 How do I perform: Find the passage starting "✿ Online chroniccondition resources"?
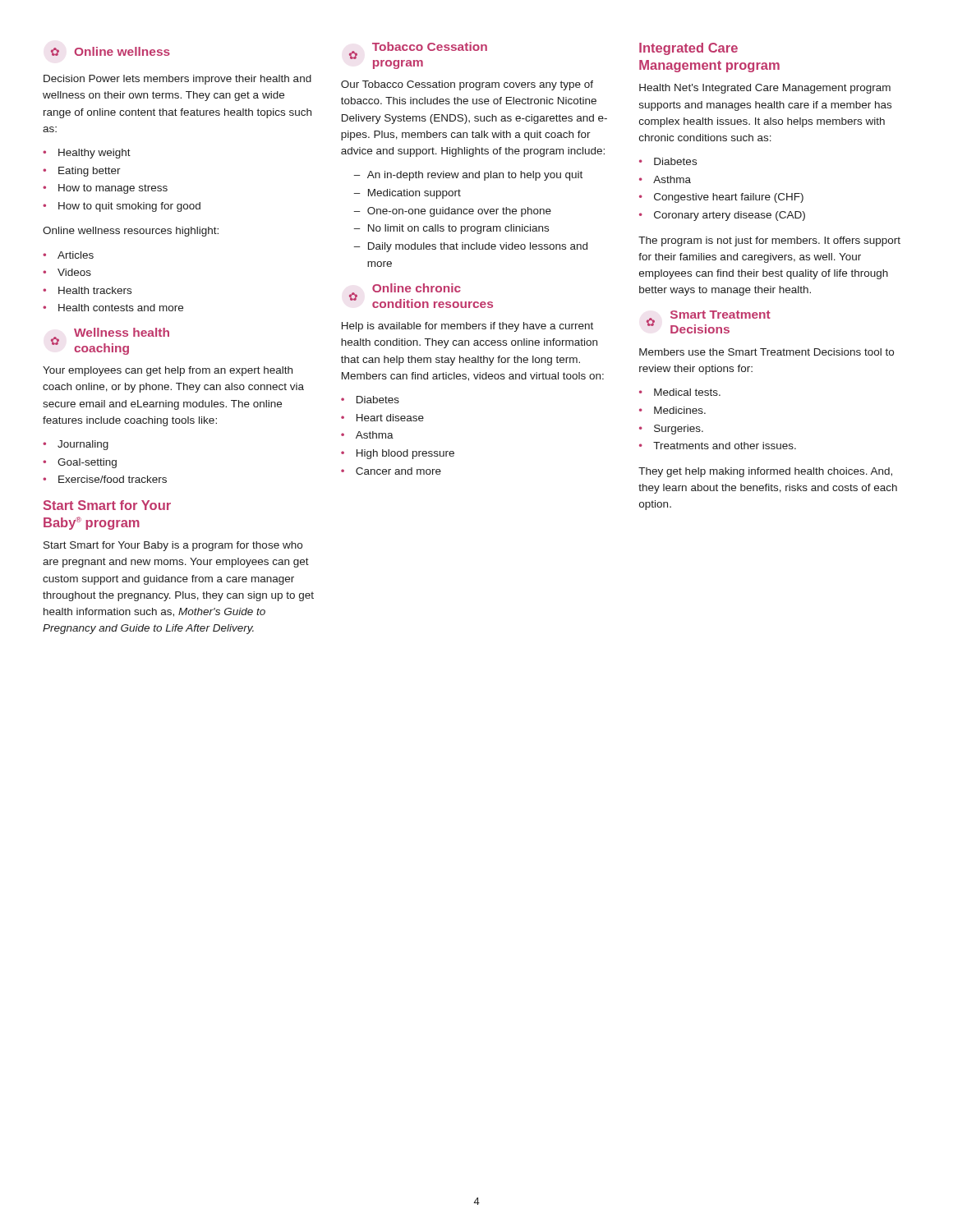tap(417, 296)
